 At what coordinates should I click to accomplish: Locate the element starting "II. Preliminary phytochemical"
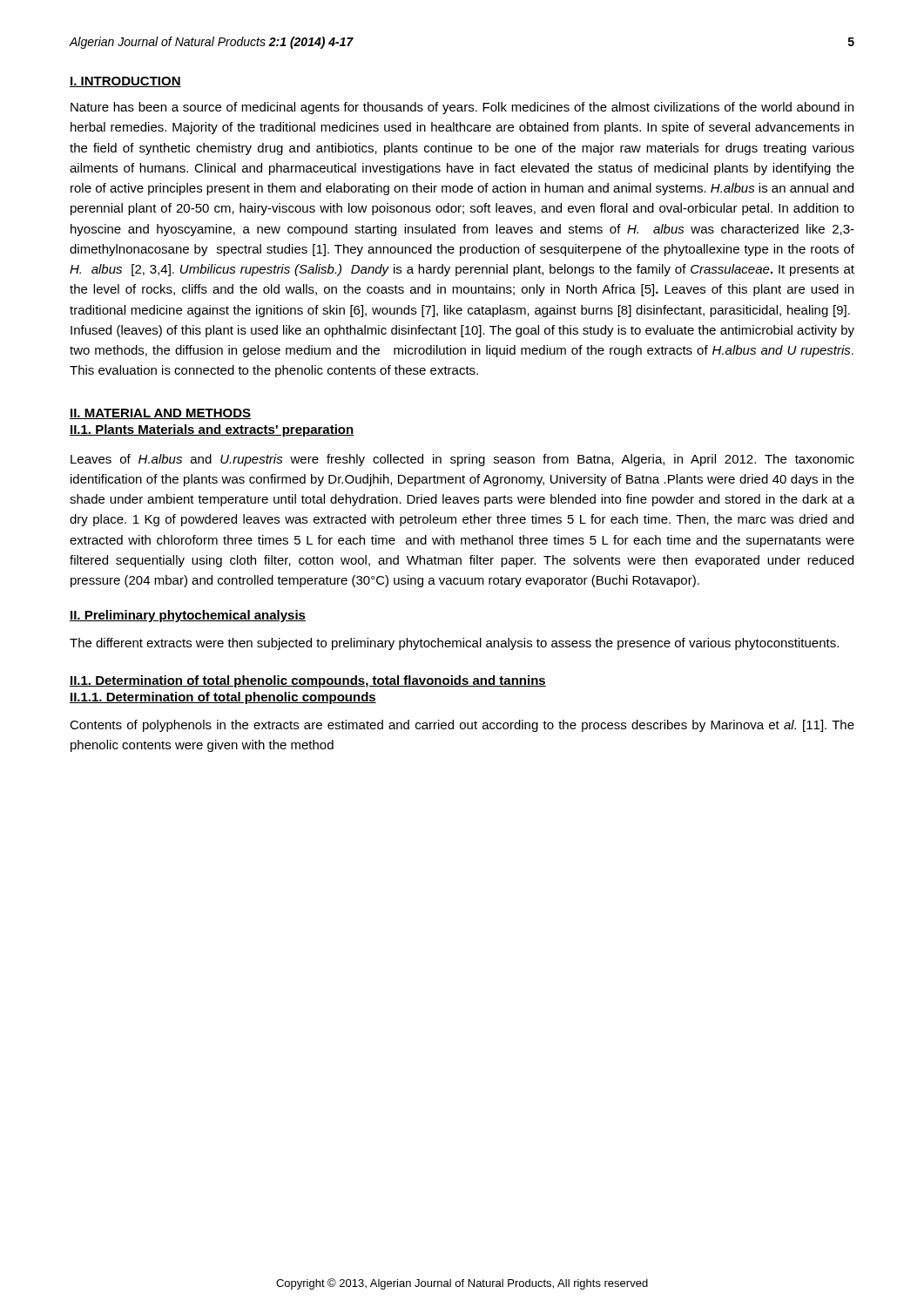(x=188, y=615)
